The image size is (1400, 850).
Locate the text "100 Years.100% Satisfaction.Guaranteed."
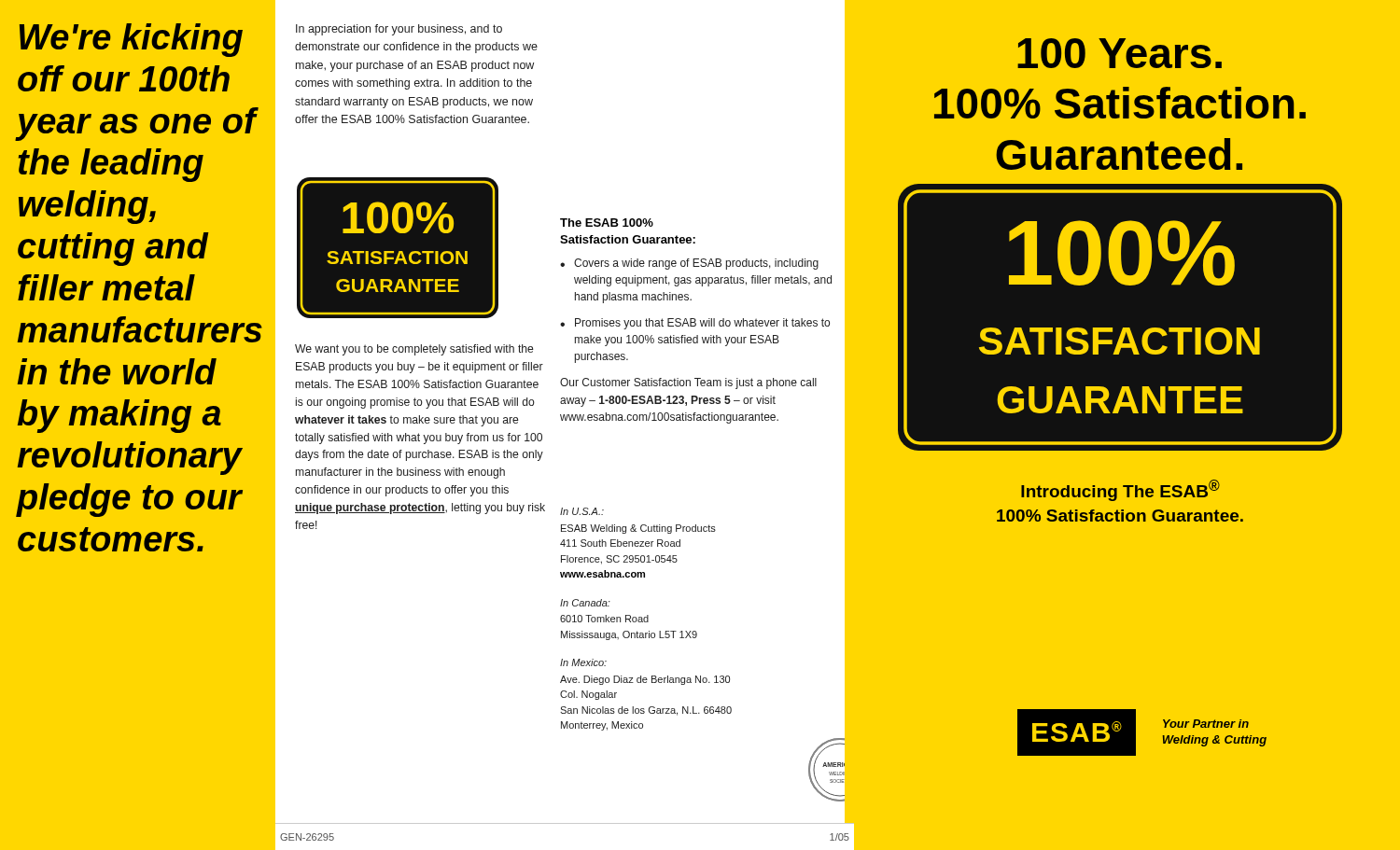tap(1120, 104)
